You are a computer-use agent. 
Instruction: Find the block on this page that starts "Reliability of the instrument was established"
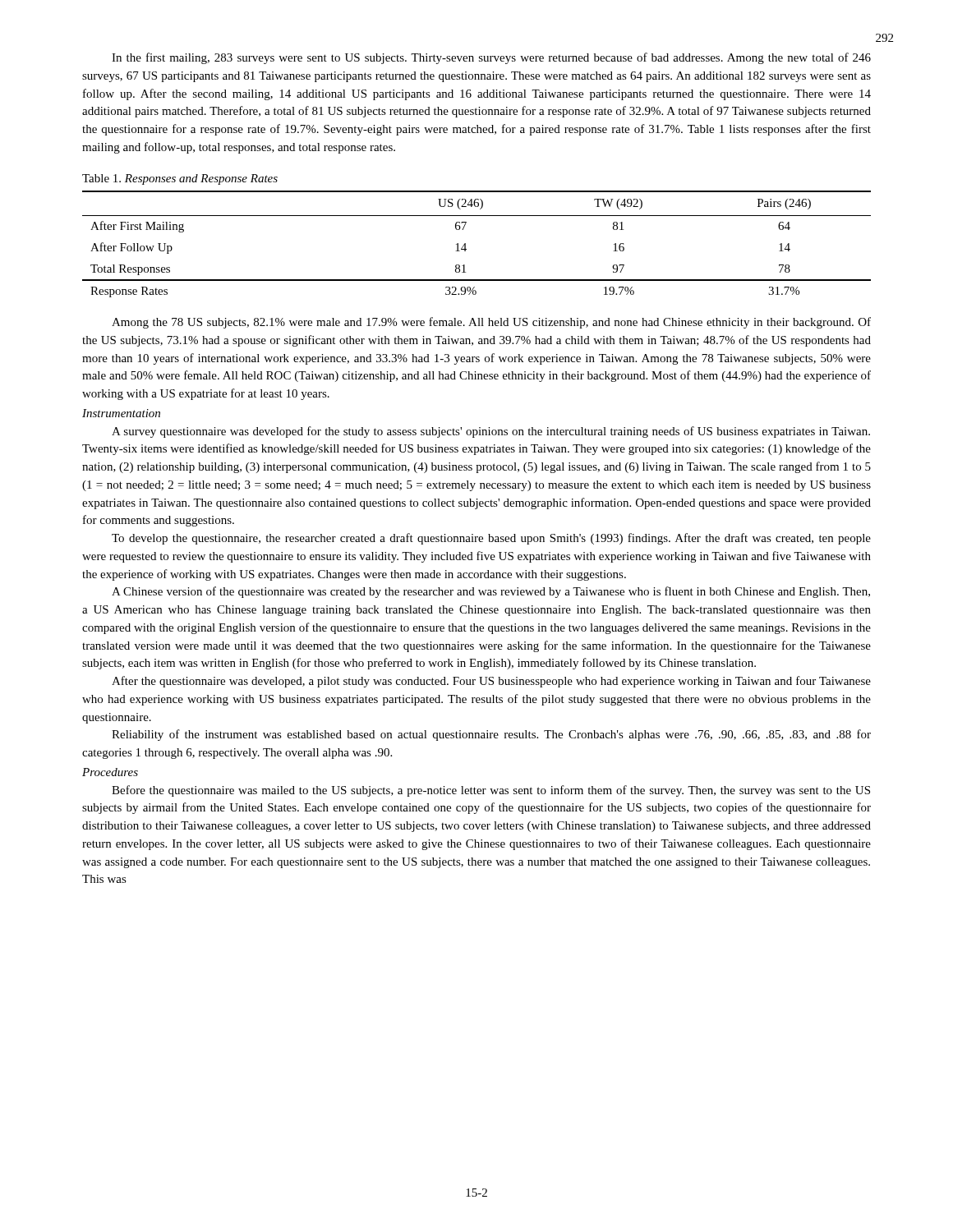click(x=476, y=744)
